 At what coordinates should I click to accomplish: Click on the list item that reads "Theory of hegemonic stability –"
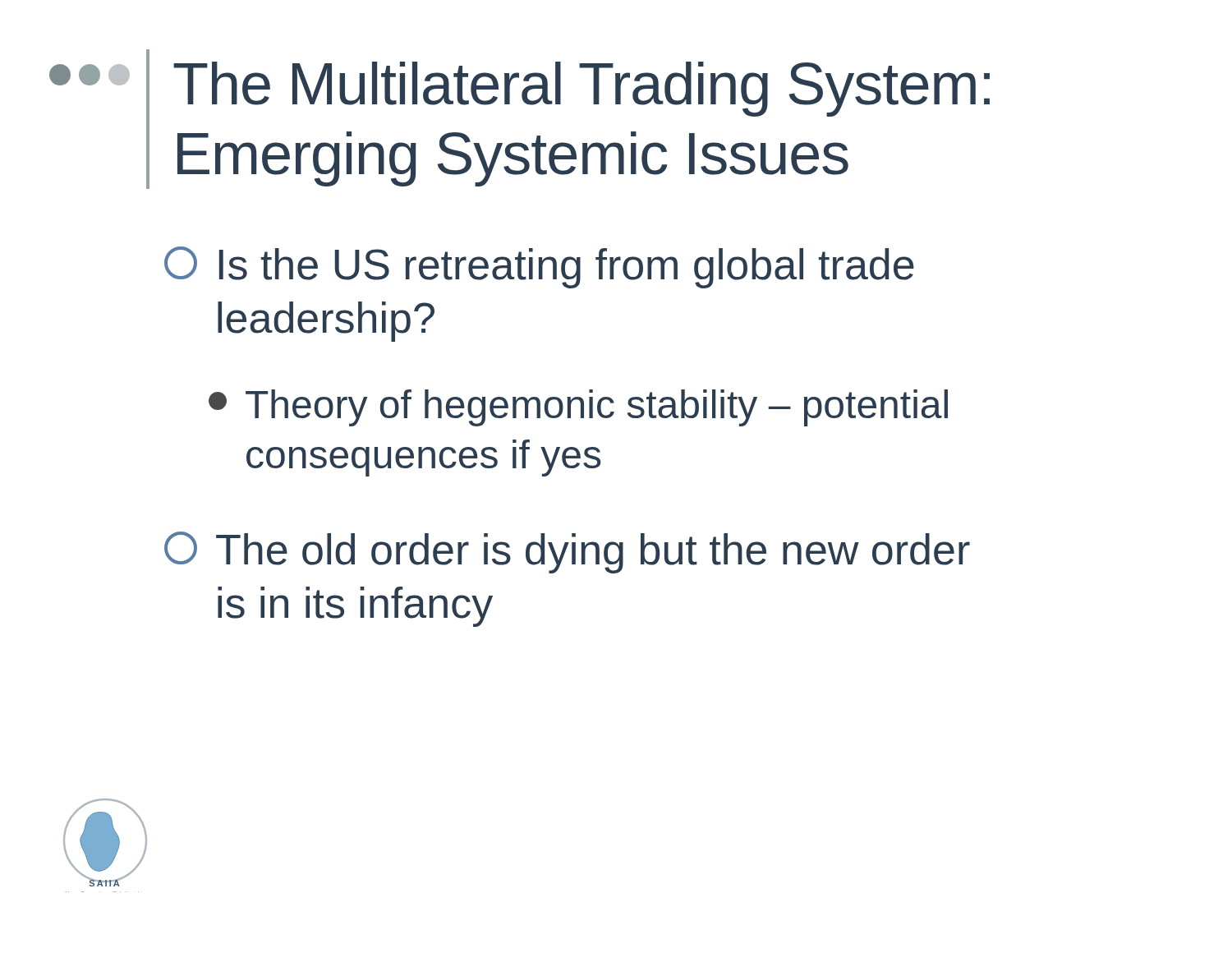687,430
